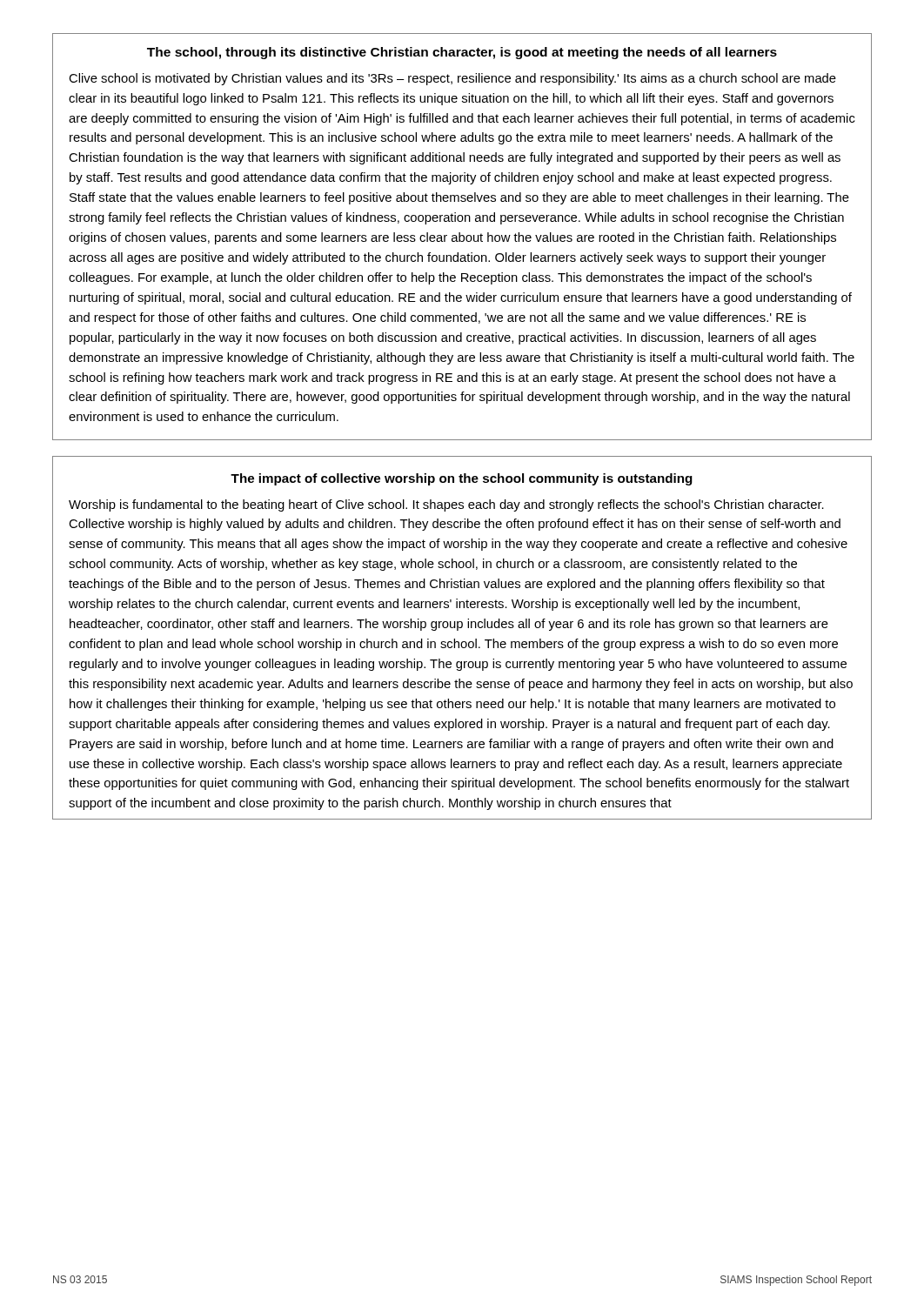Click on the text block that reads "Worship is fundamental to the"

[x=461, y=654]
